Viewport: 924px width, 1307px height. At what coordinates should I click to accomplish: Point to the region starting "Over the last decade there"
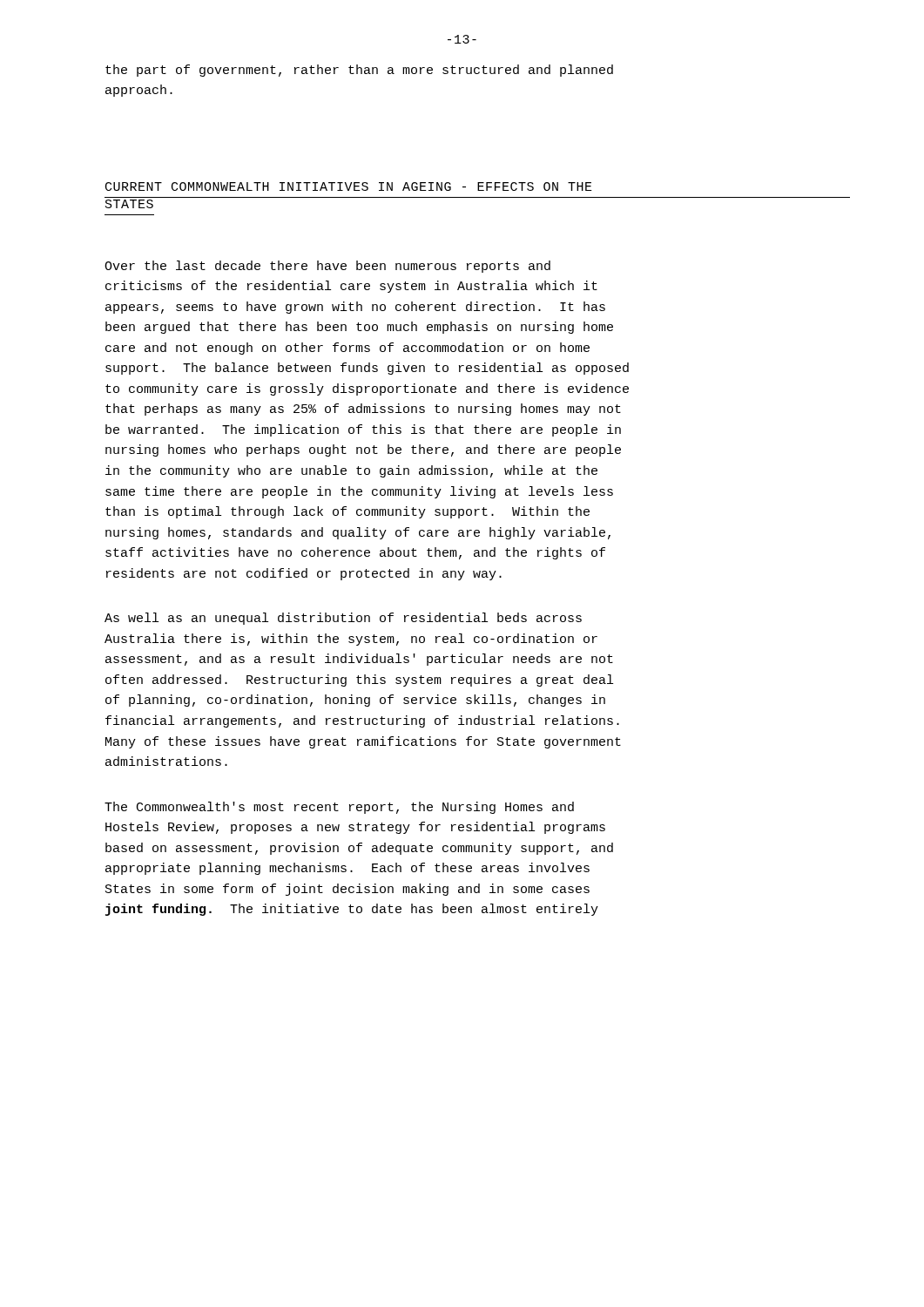[367, 420]
